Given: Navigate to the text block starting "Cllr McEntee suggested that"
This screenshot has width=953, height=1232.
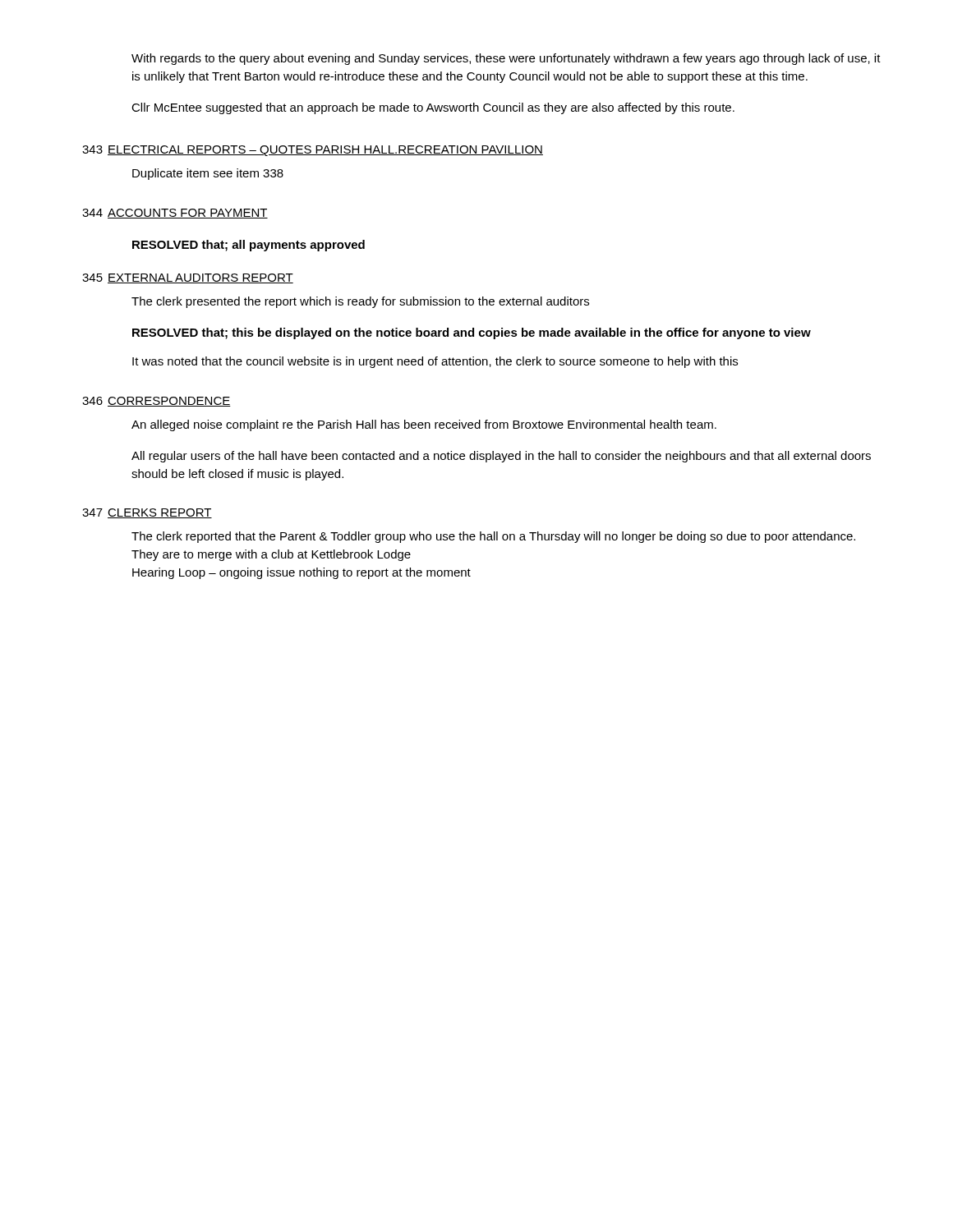Looking at the screenshot, I should (x=433, y=107).
